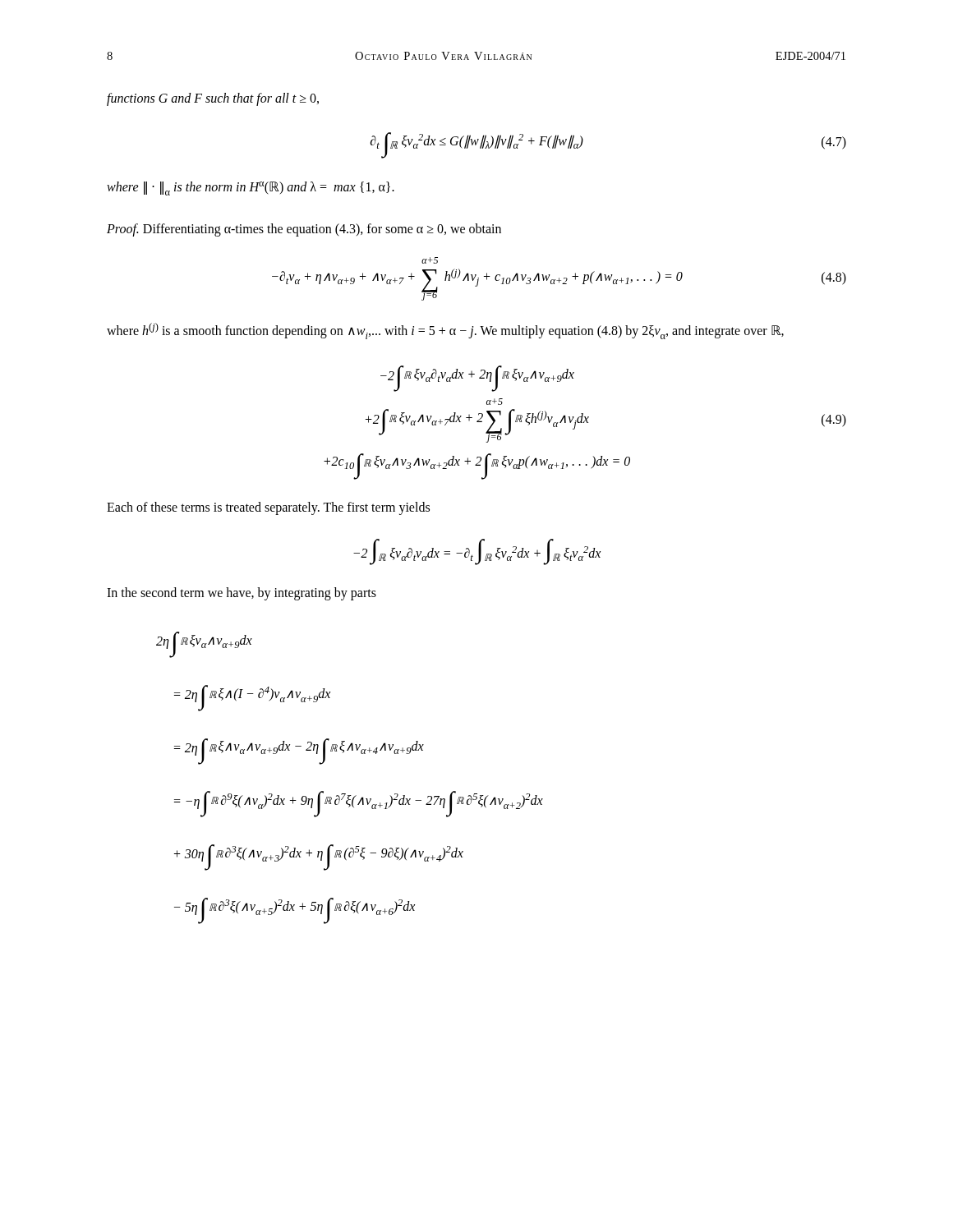Find the passage starting "where h(j) is a"

click(x=446, y=331)
